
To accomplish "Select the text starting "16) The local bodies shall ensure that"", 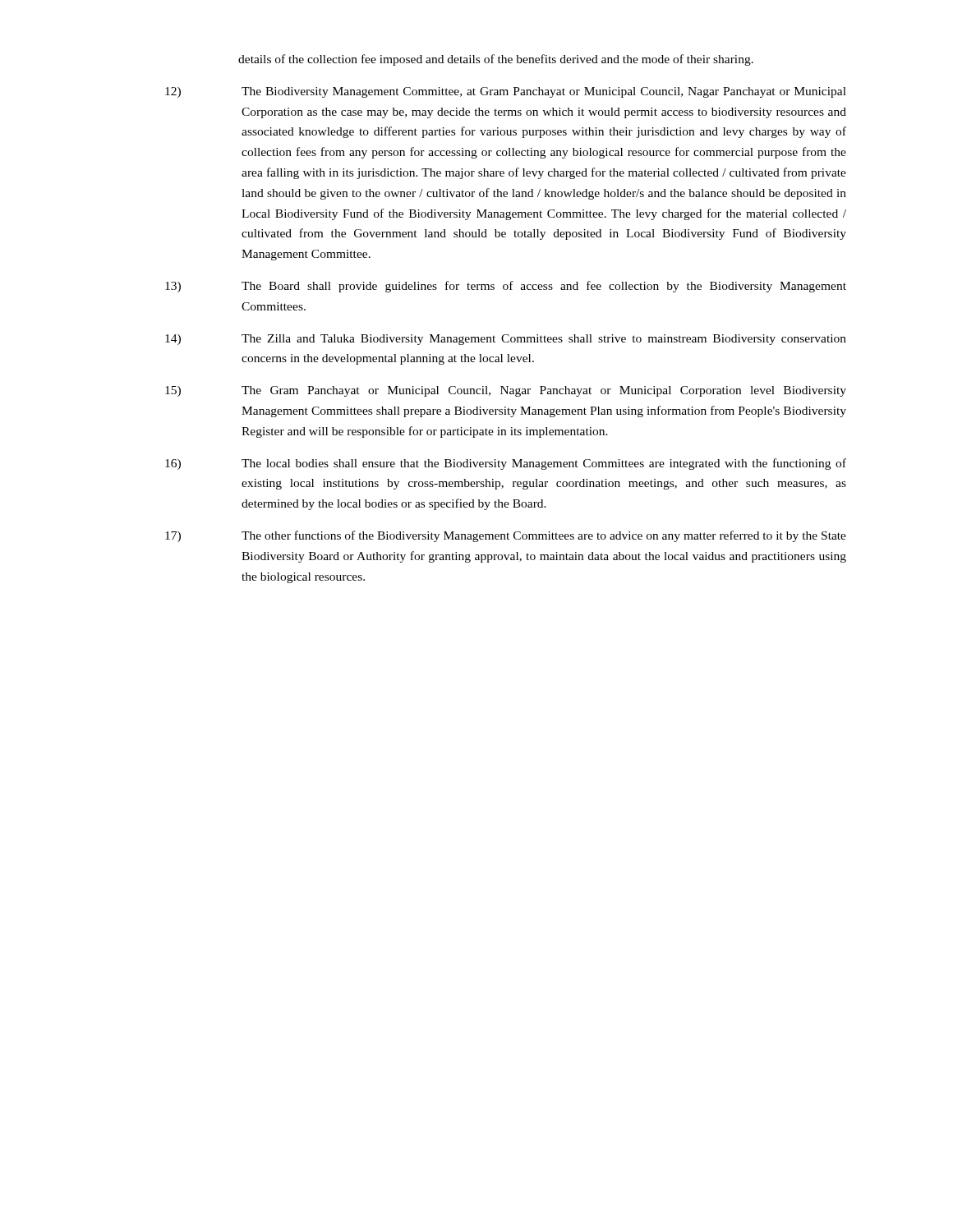I will tap(505, 484).
